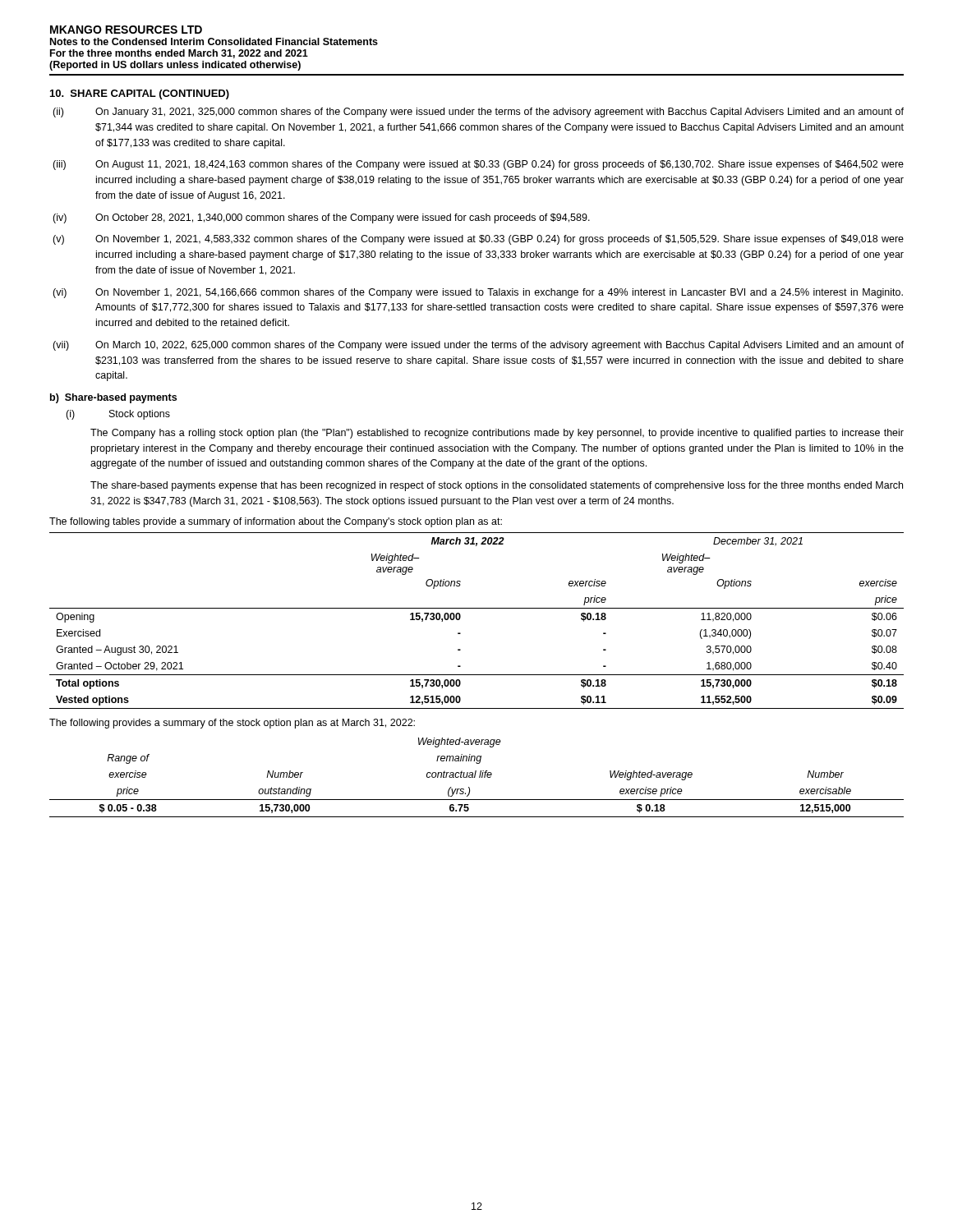953x1232 pixels.
Task: Find the region starting "b) Share-based payments"
Action: (113, 398)
